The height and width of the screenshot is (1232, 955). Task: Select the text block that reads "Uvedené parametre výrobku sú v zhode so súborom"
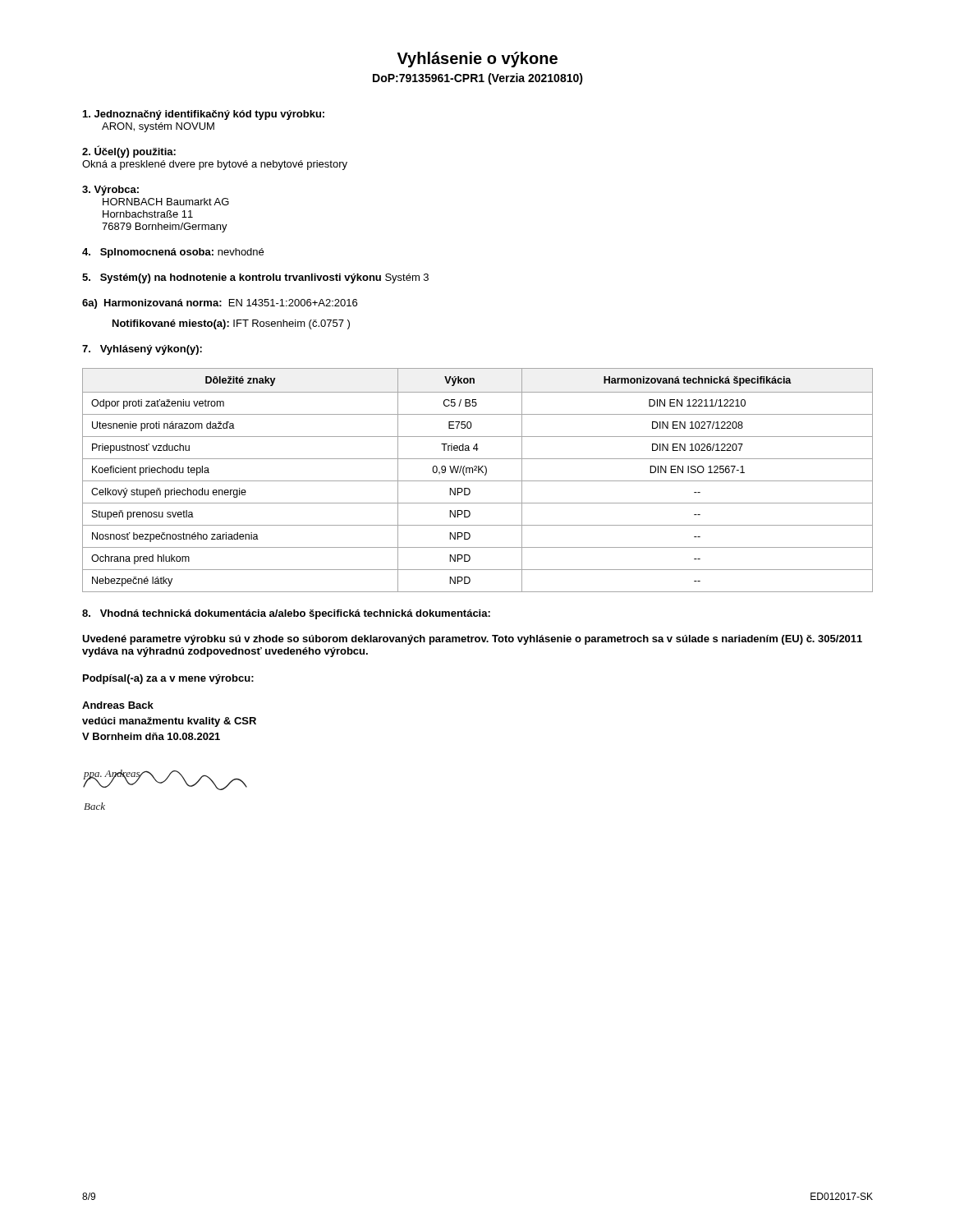(472, 645)
